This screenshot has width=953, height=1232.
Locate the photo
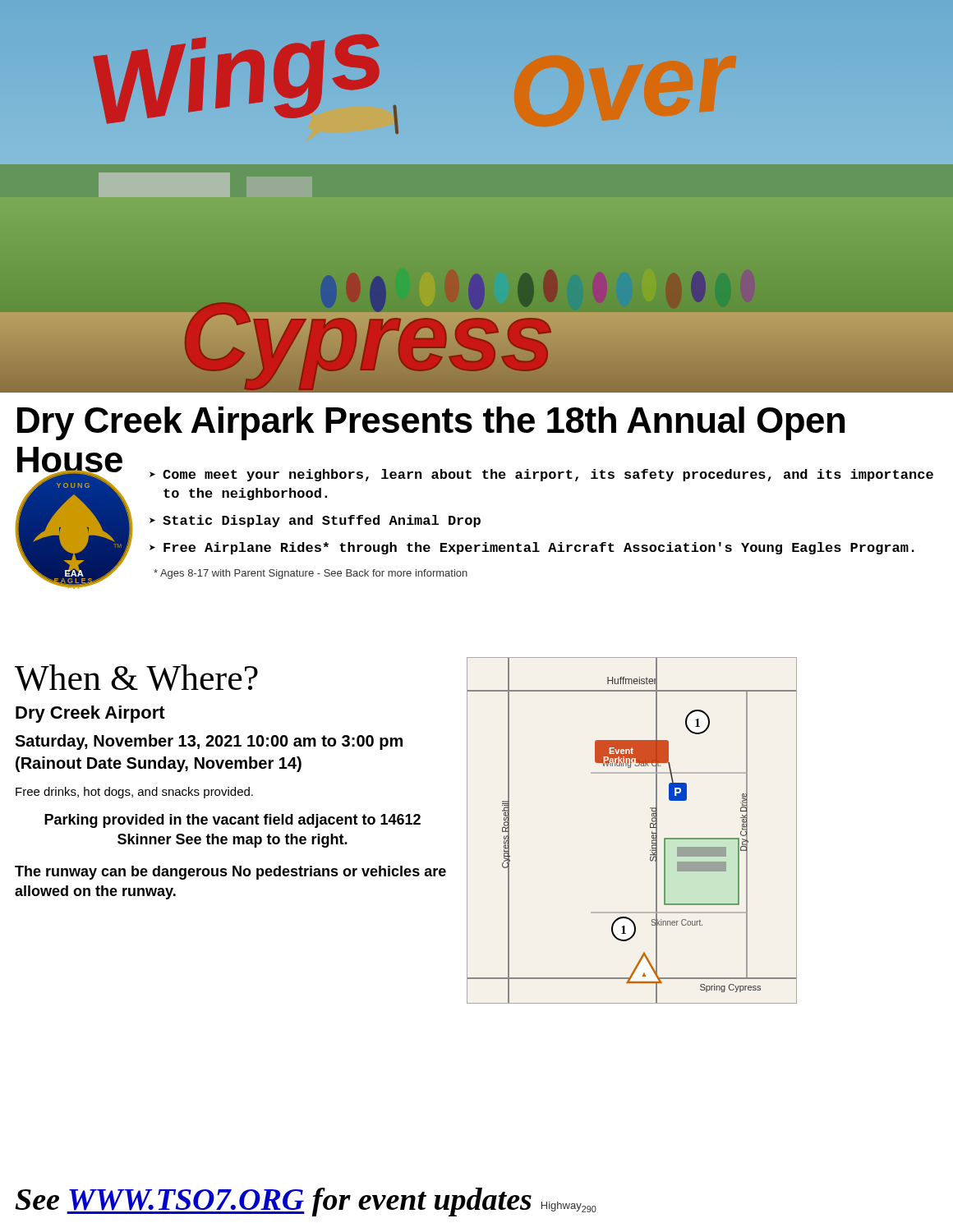pyautogui.click(x=476, y=196)
